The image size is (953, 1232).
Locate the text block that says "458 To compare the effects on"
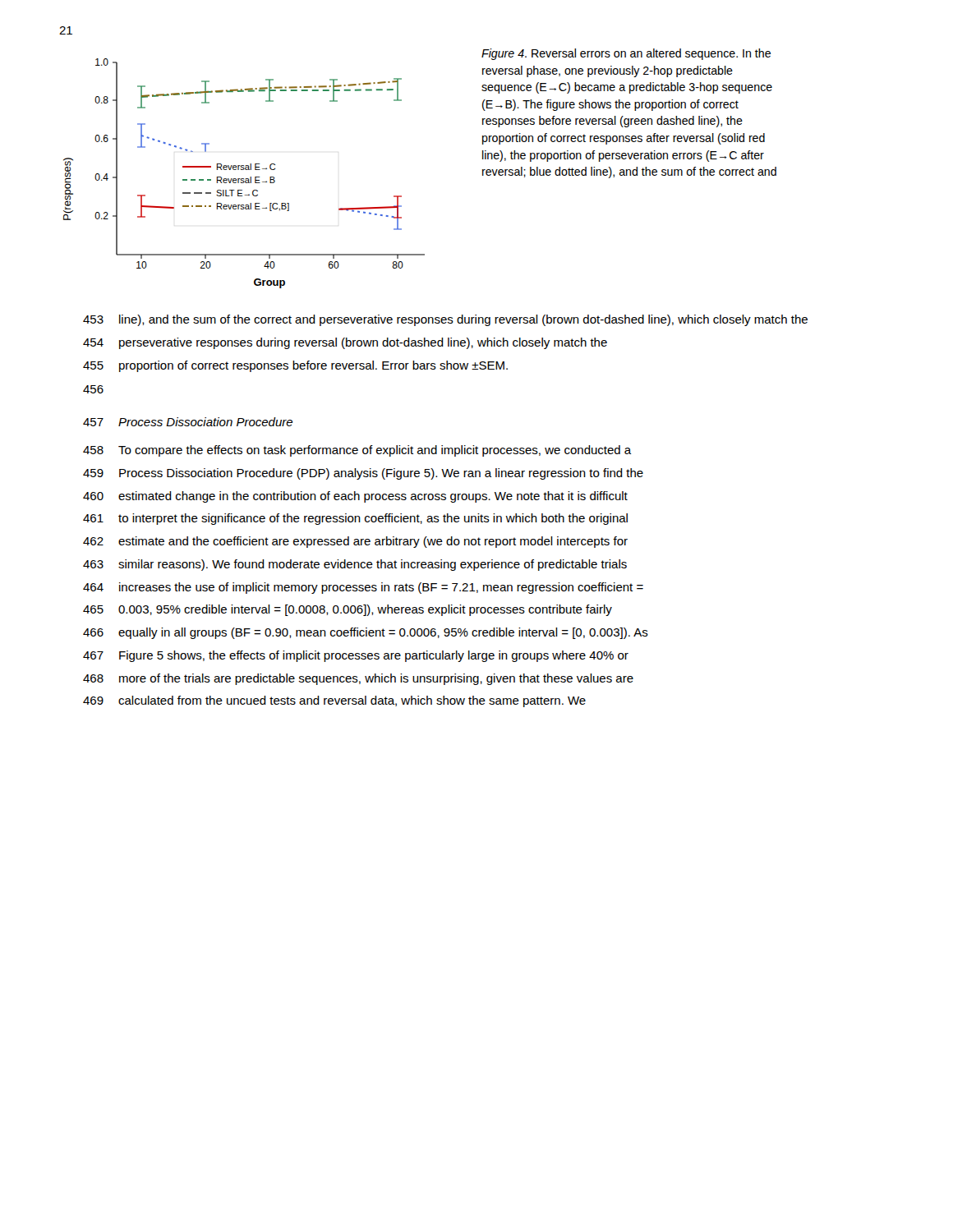tap(454, 575)
